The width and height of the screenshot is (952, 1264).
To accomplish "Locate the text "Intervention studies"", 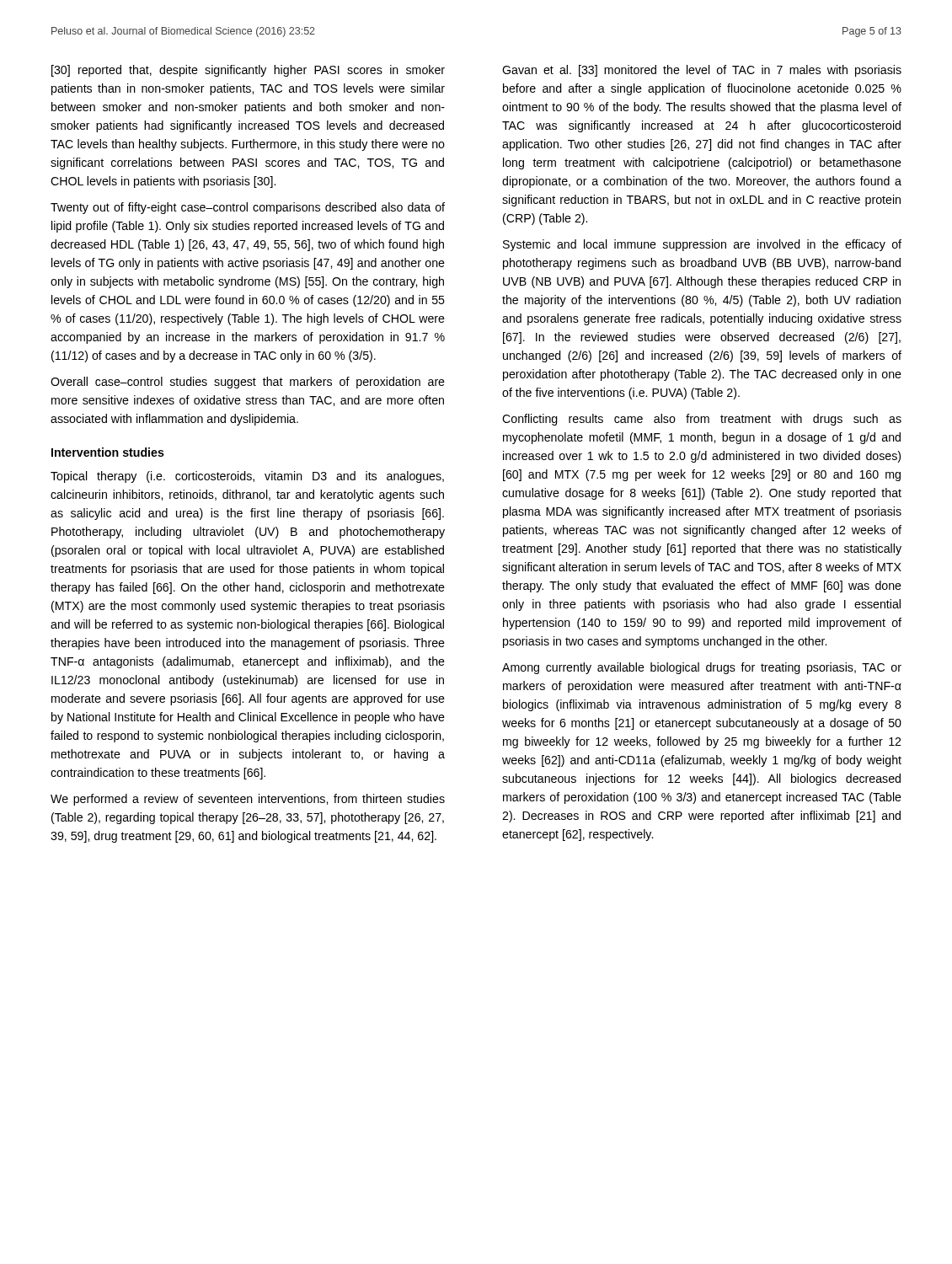I will pos(107,453).
